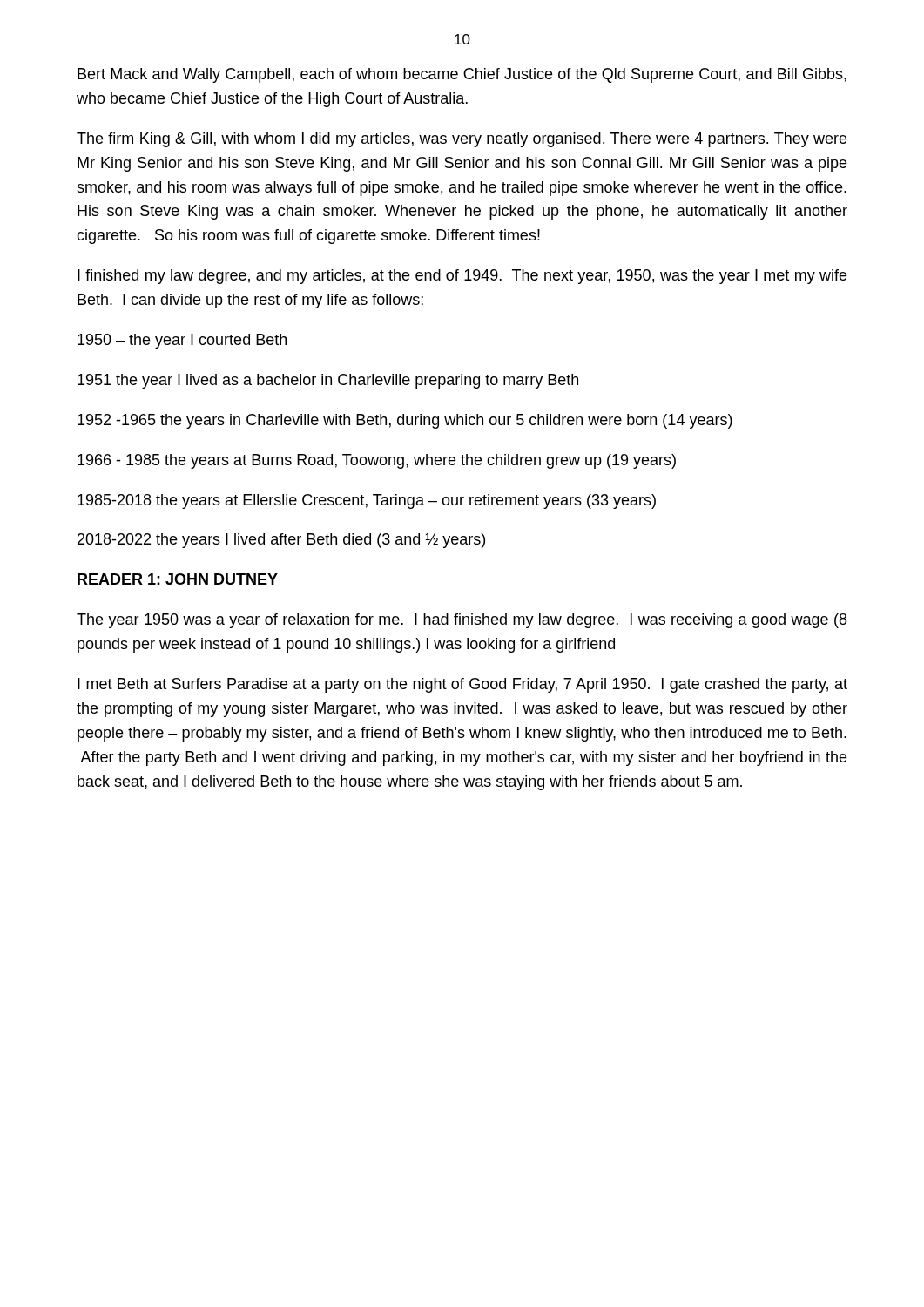Locate the text block starting "1985-2018 the years at"
This screenshot has height=1307, width=924.
367,500
